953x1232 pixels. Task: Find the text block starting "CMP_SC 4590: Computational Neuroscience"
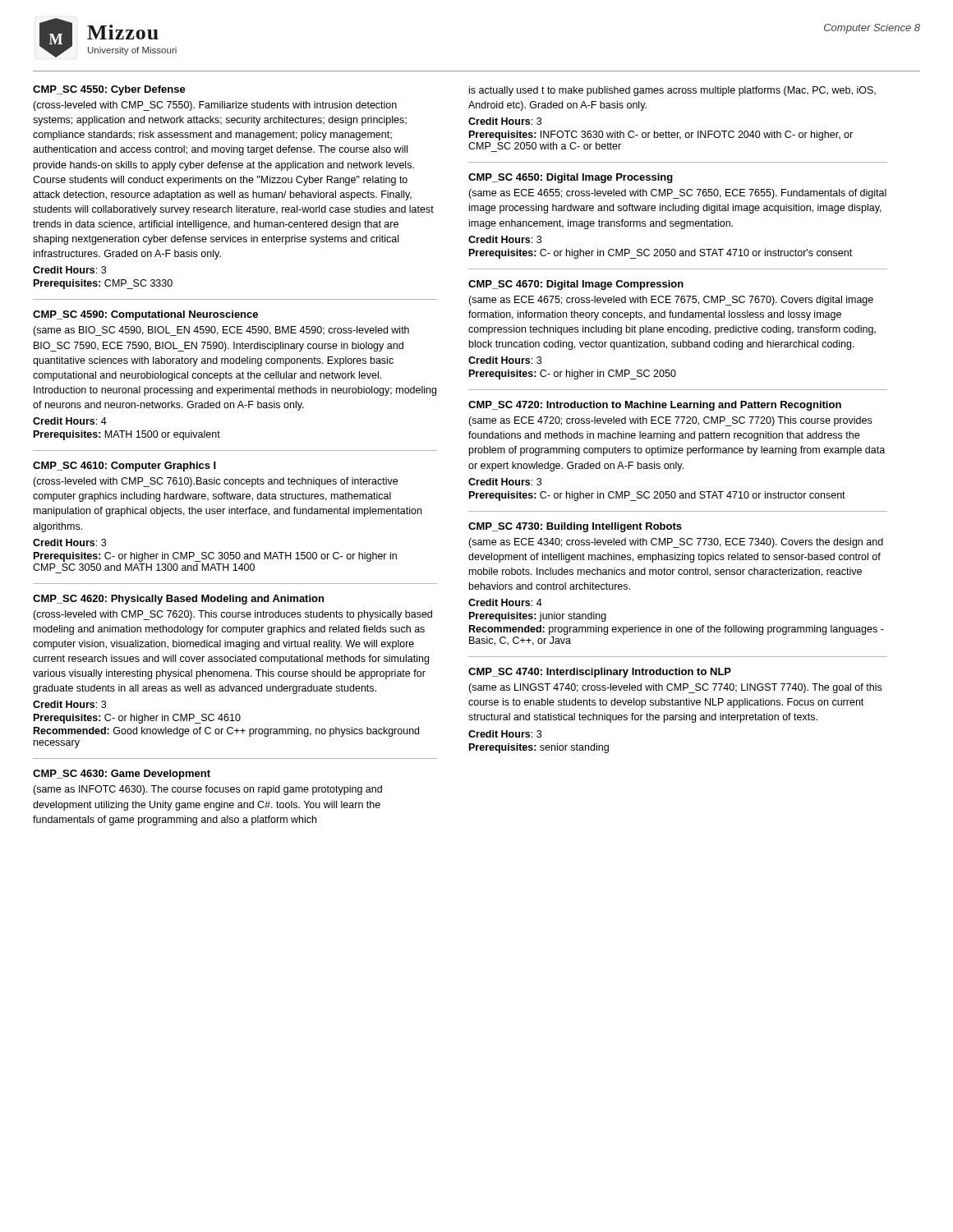coord(146,314)
